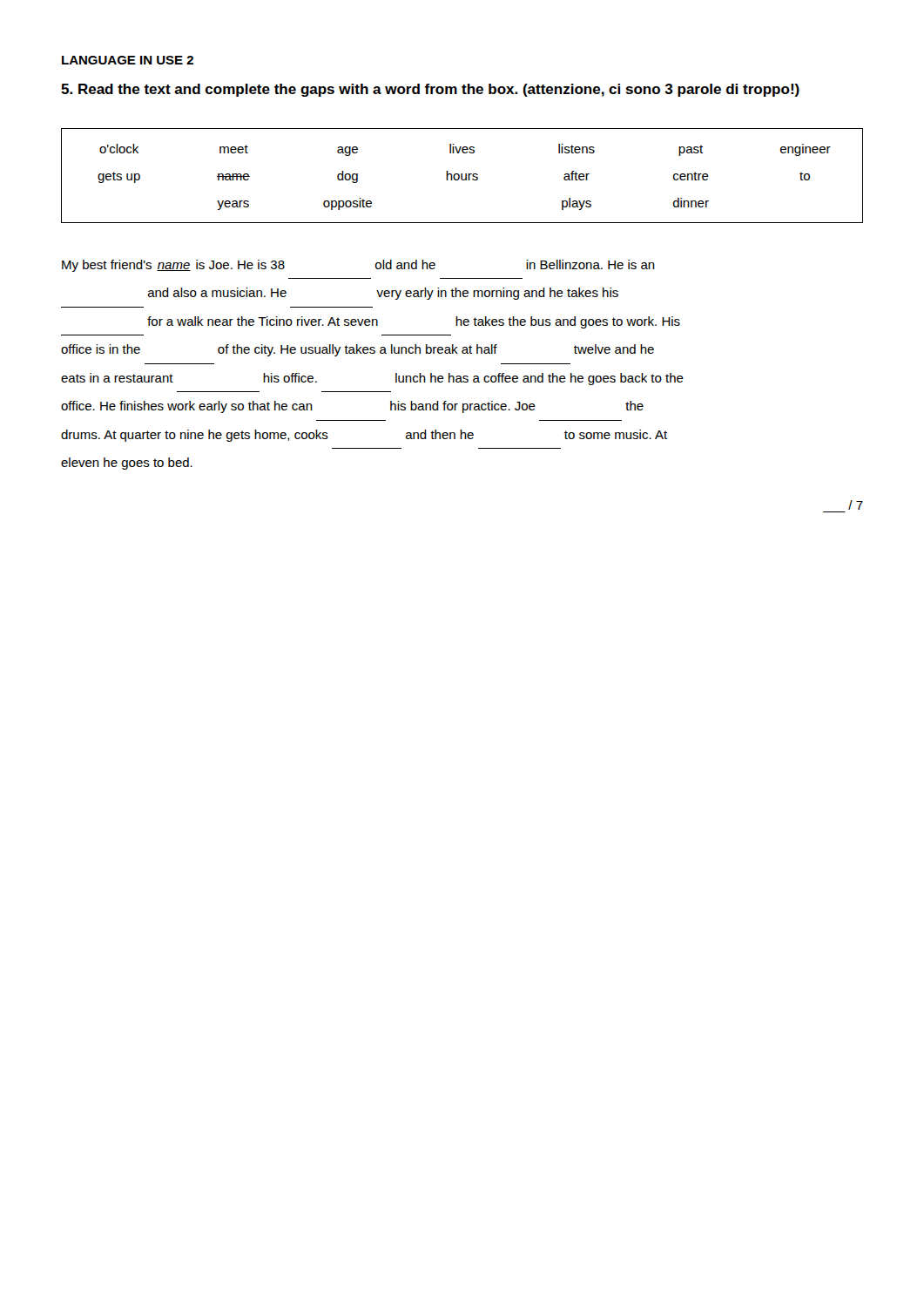Select a table
This screenshot has height=1307, width=924.
[x=462, y=175]
